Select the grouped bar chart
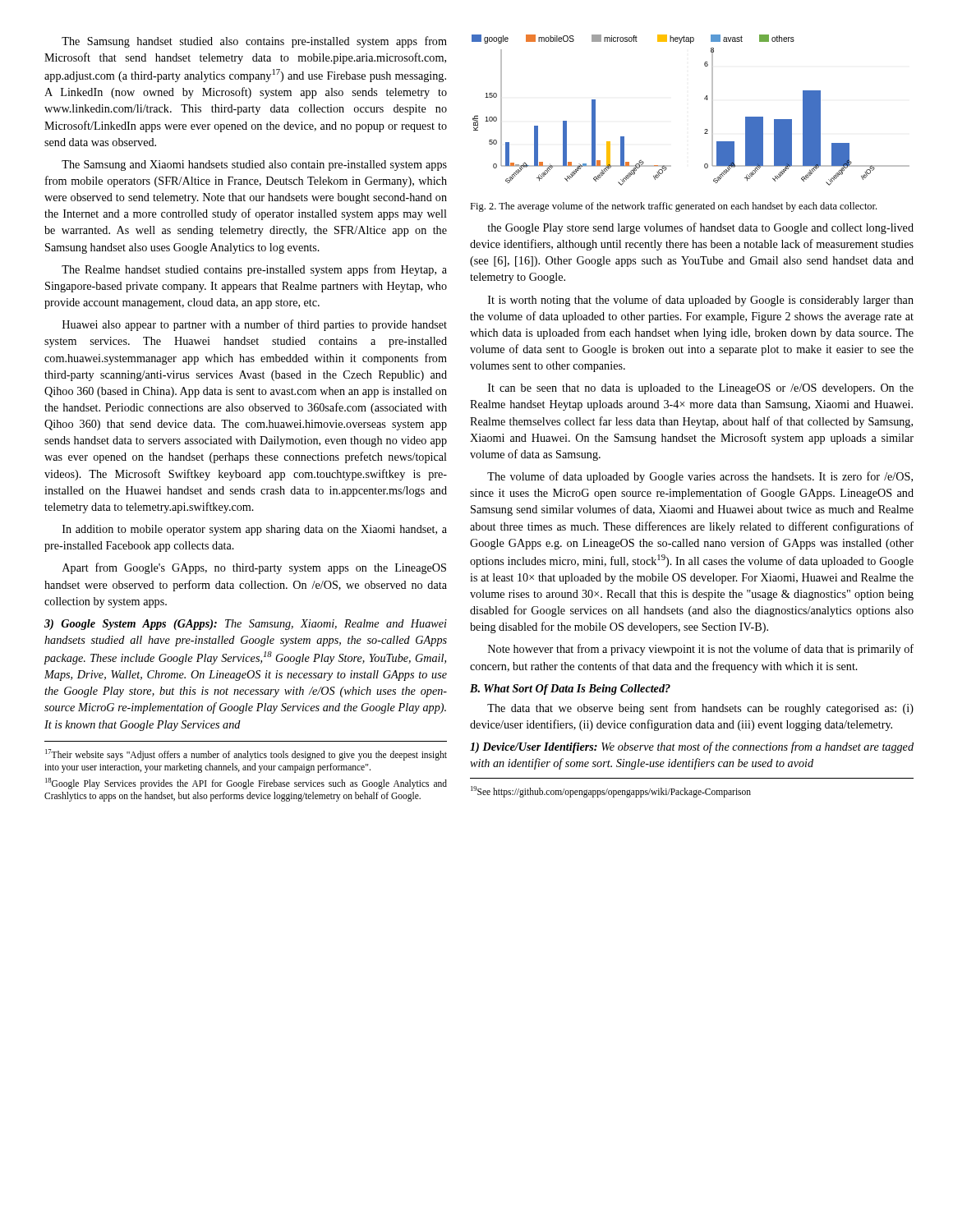Viewport: 953px width, 1232px height. (x=692, y=115)
